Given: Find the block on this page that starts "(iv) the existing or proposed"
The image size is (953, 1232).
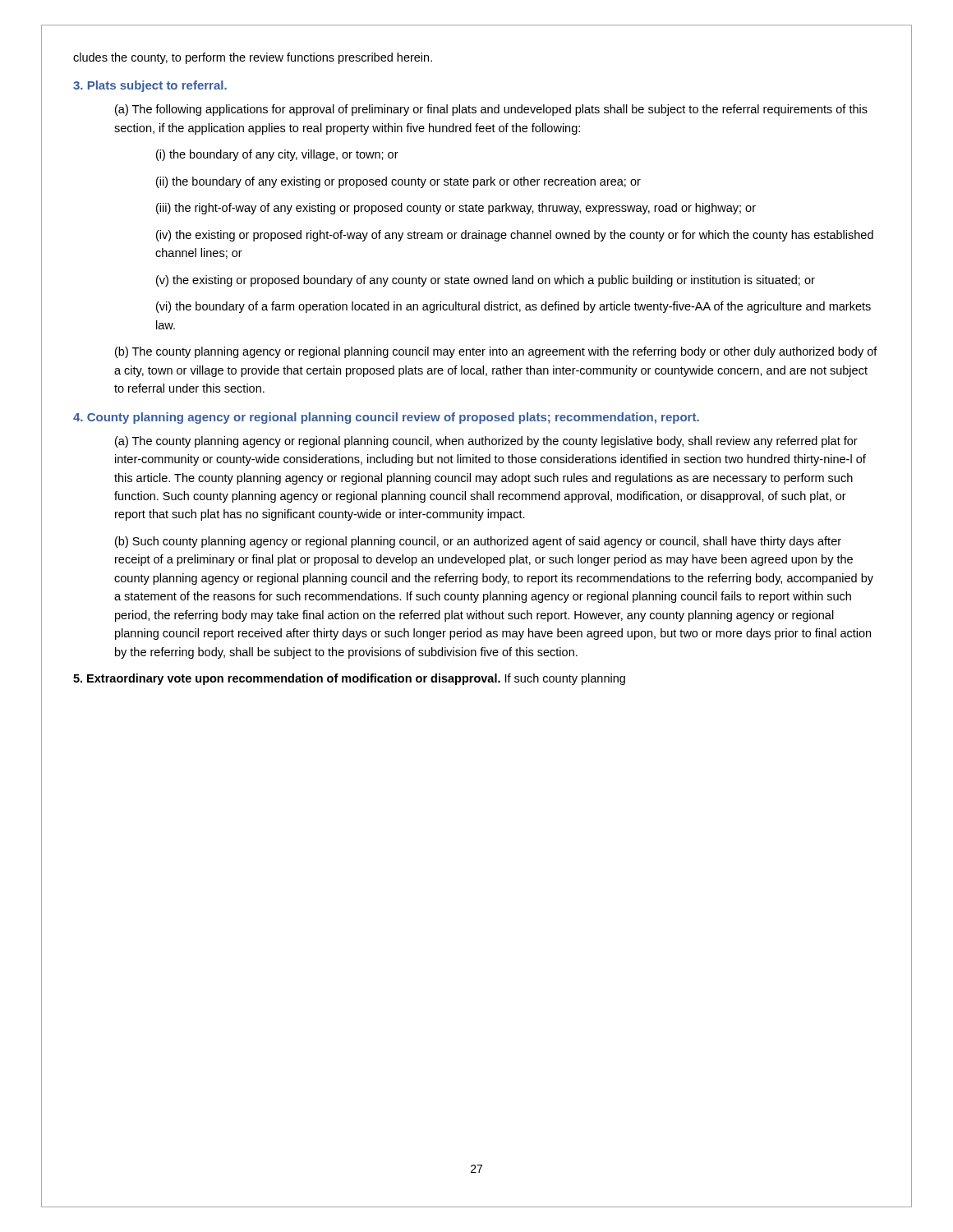Looking at the screenshot, I should [514, 244].
